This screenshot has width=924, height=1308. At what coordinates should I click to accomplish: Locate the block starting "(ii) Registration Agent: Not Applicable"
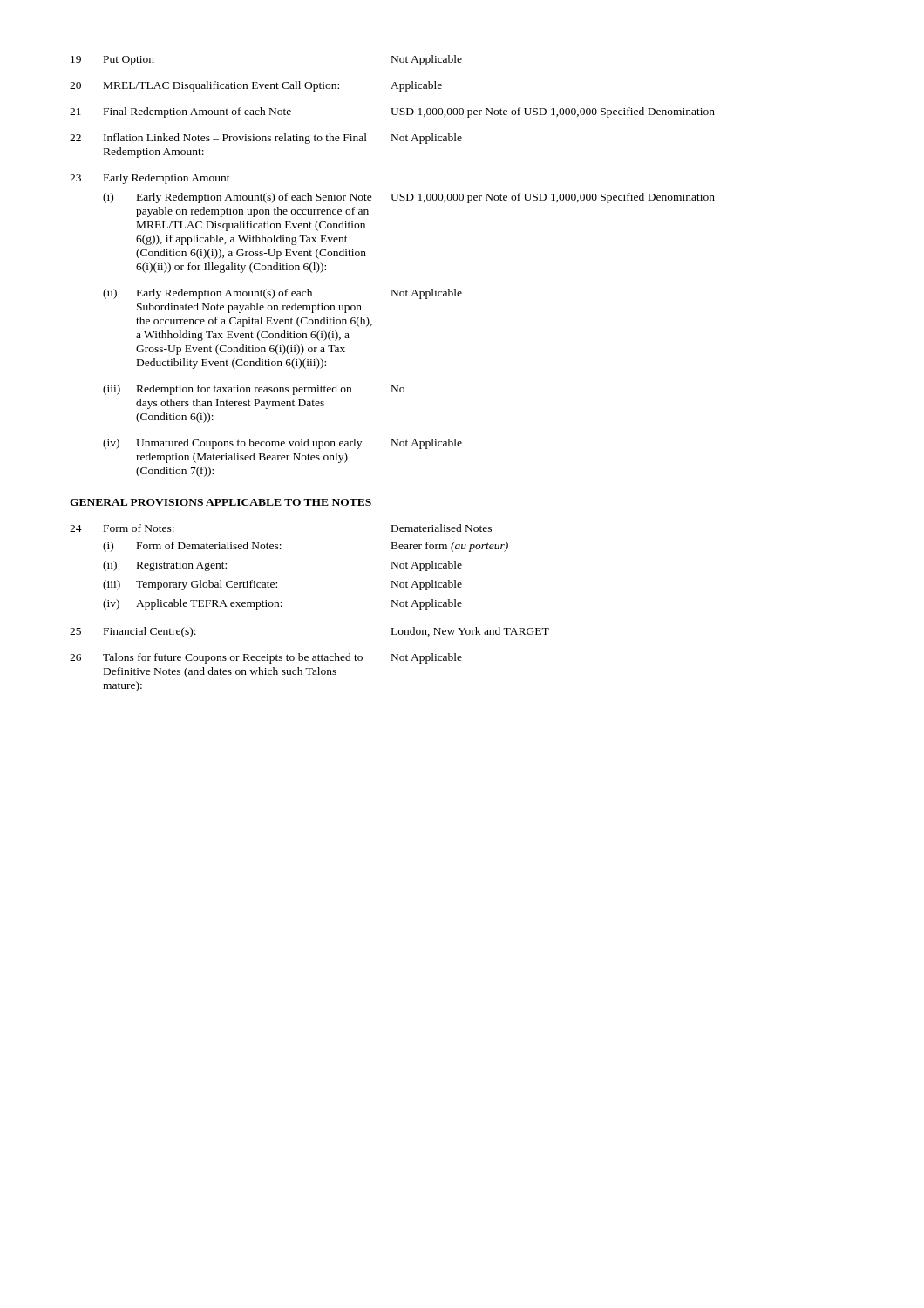183,565
